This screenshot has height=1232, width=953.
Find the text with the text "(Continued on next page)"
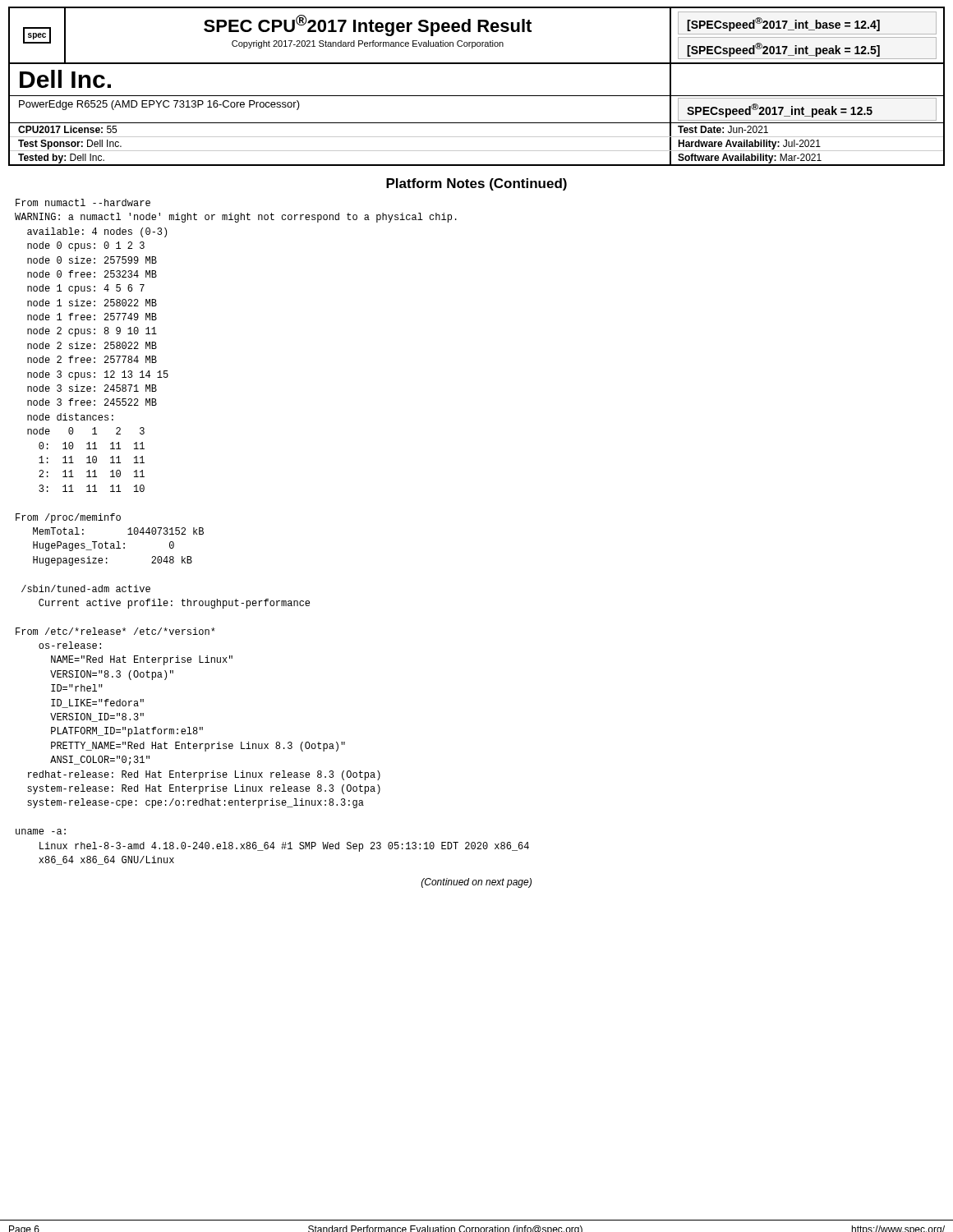[x=476, y=882]
